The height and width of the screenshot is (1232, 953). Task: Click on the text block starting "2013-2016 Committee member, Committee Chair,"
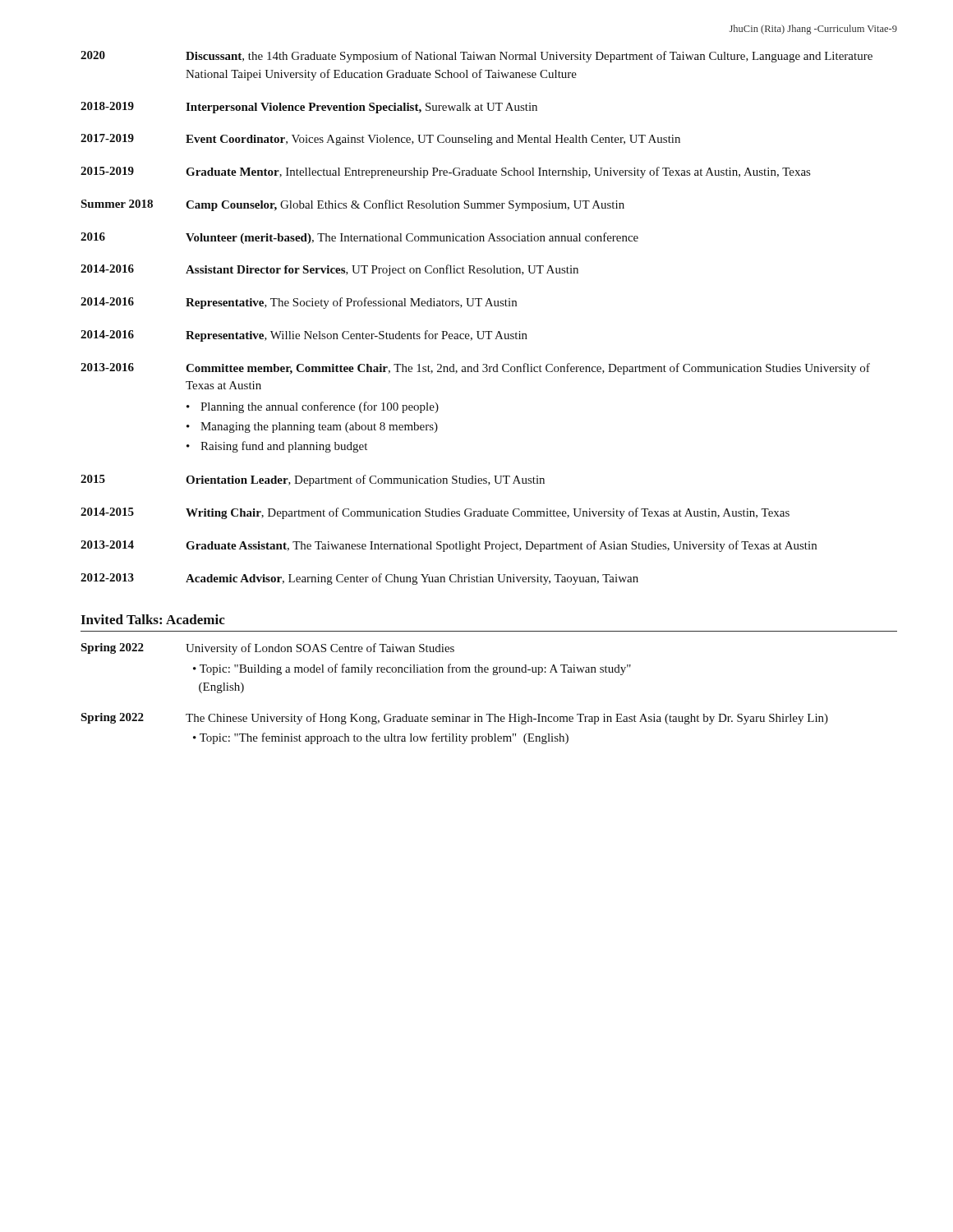[475, 369]
